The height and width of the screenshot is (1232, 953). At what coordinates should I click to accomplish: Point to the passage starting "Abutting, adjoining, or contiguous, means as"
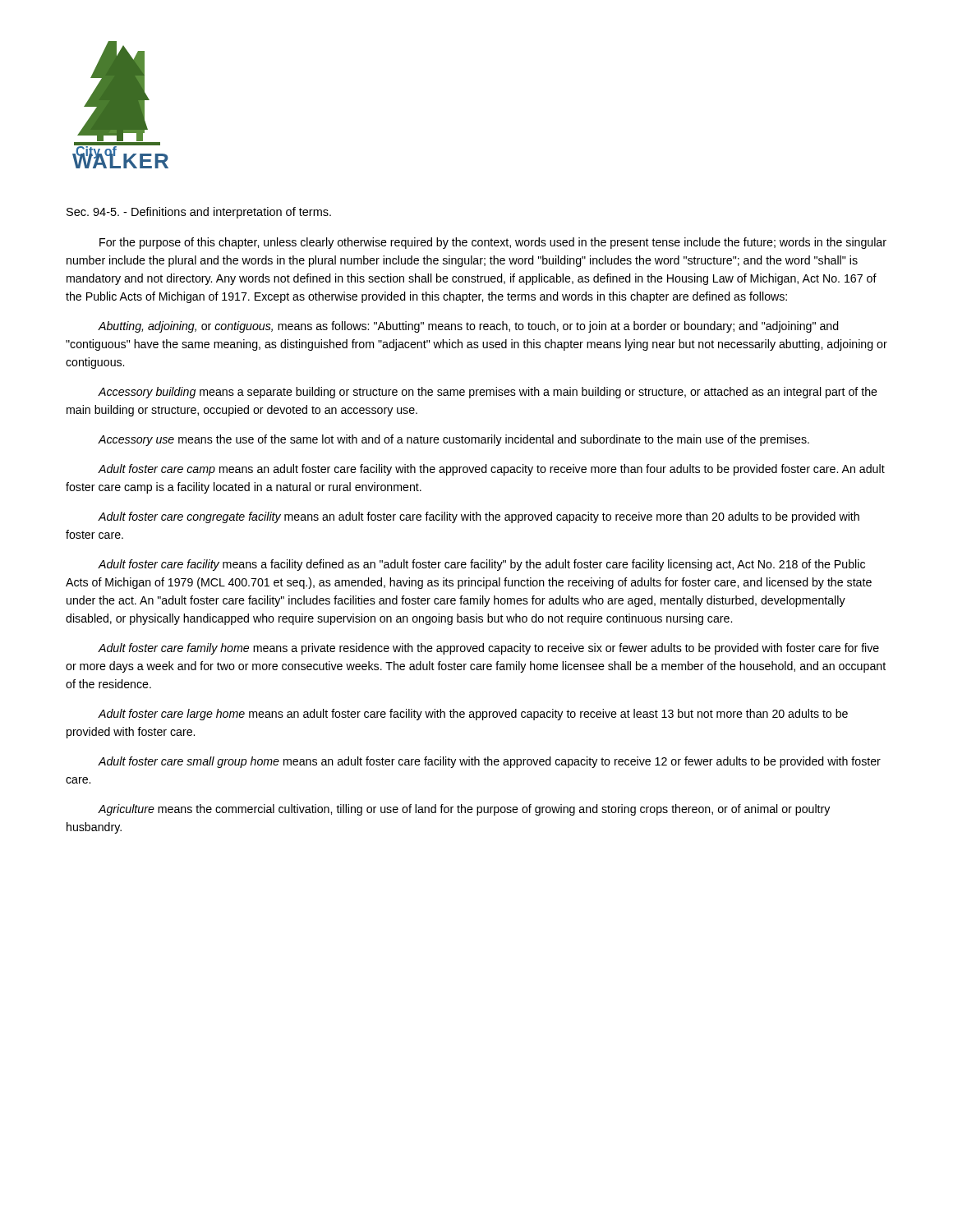tap(476, 344)
